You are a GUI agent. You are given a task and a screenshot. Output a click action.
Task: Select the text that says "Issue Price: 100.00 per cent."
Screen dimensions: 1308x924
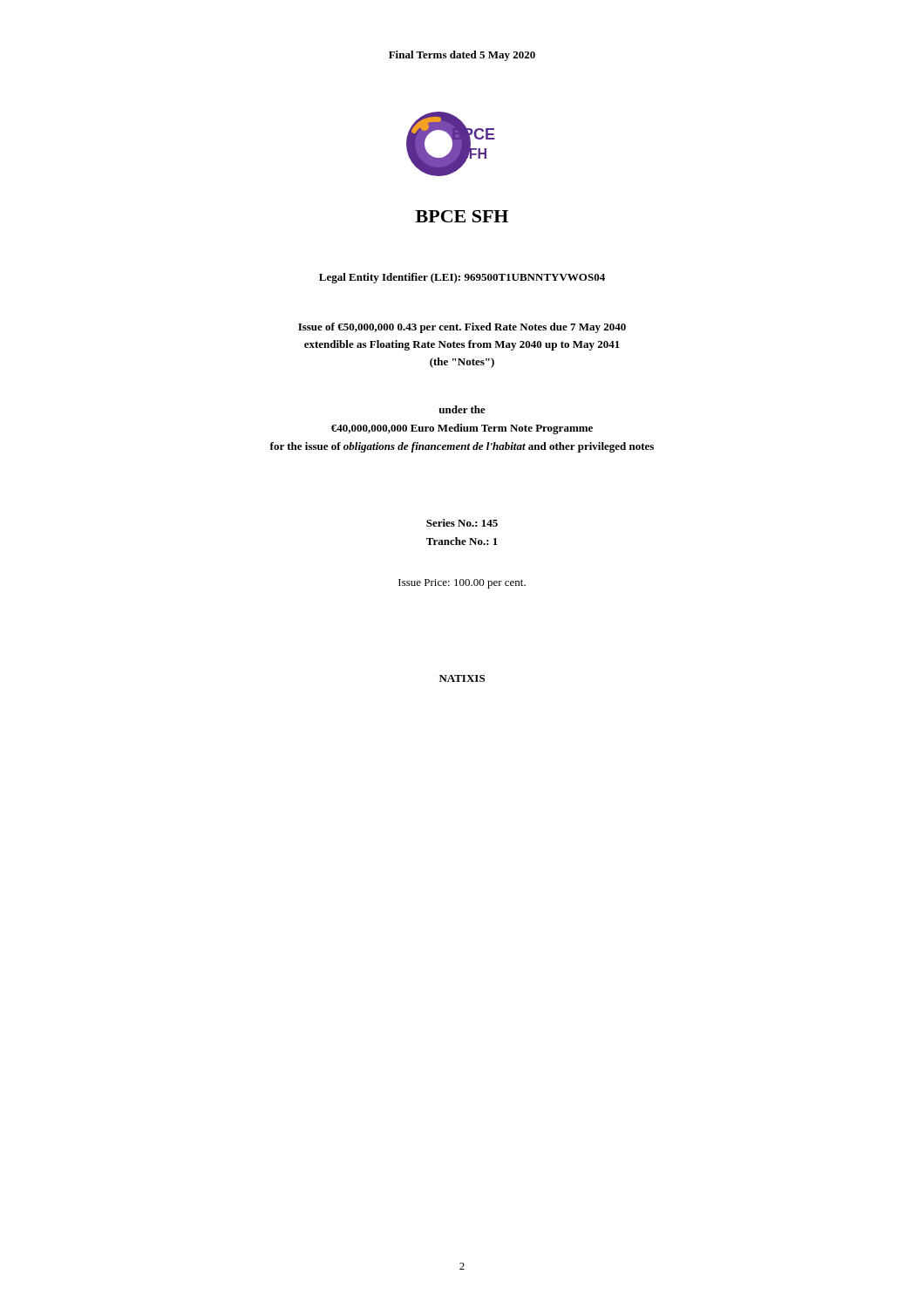462,582
